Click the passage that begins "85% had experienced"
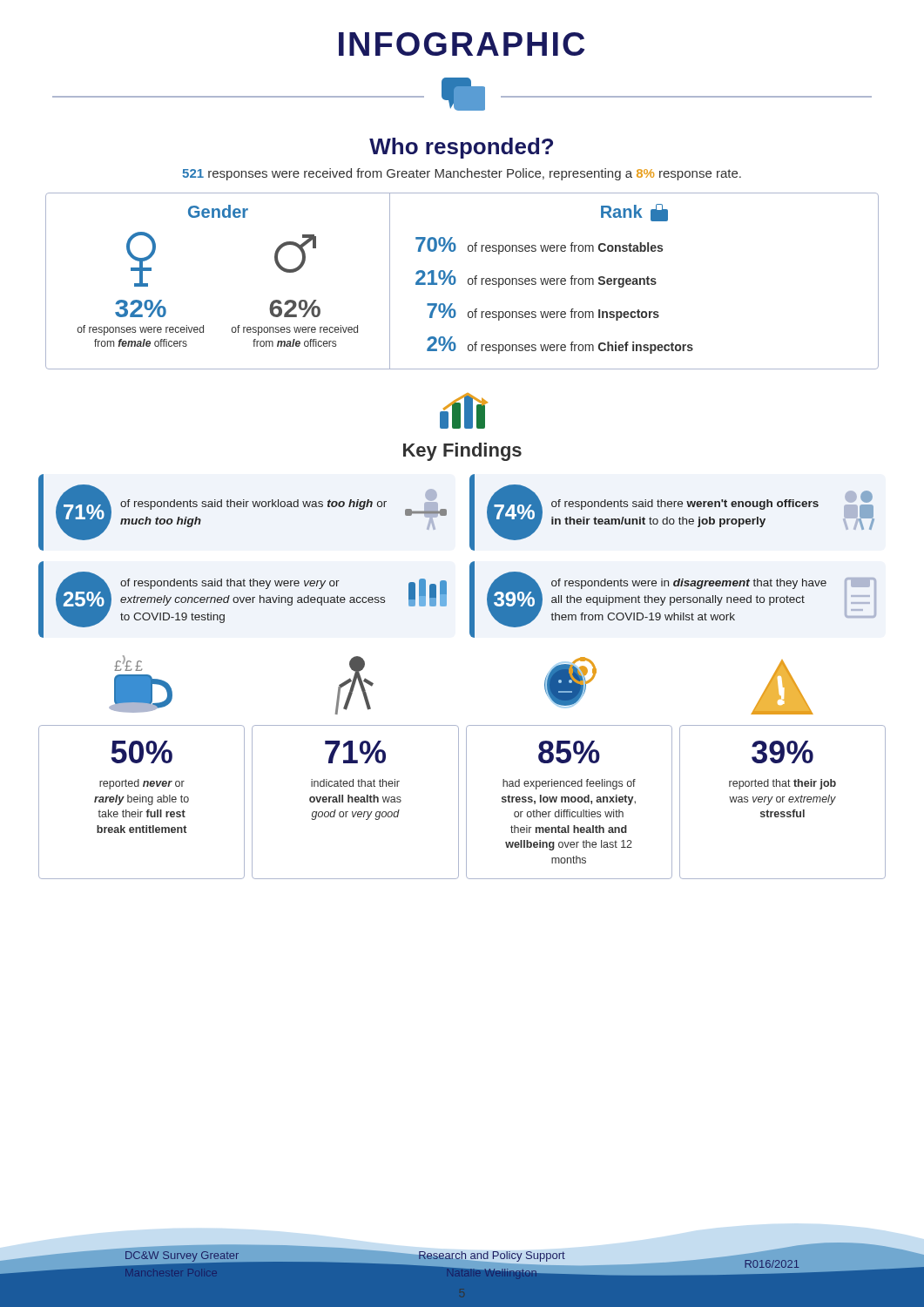The image size is (924, 1307). [x=569, y=801]
